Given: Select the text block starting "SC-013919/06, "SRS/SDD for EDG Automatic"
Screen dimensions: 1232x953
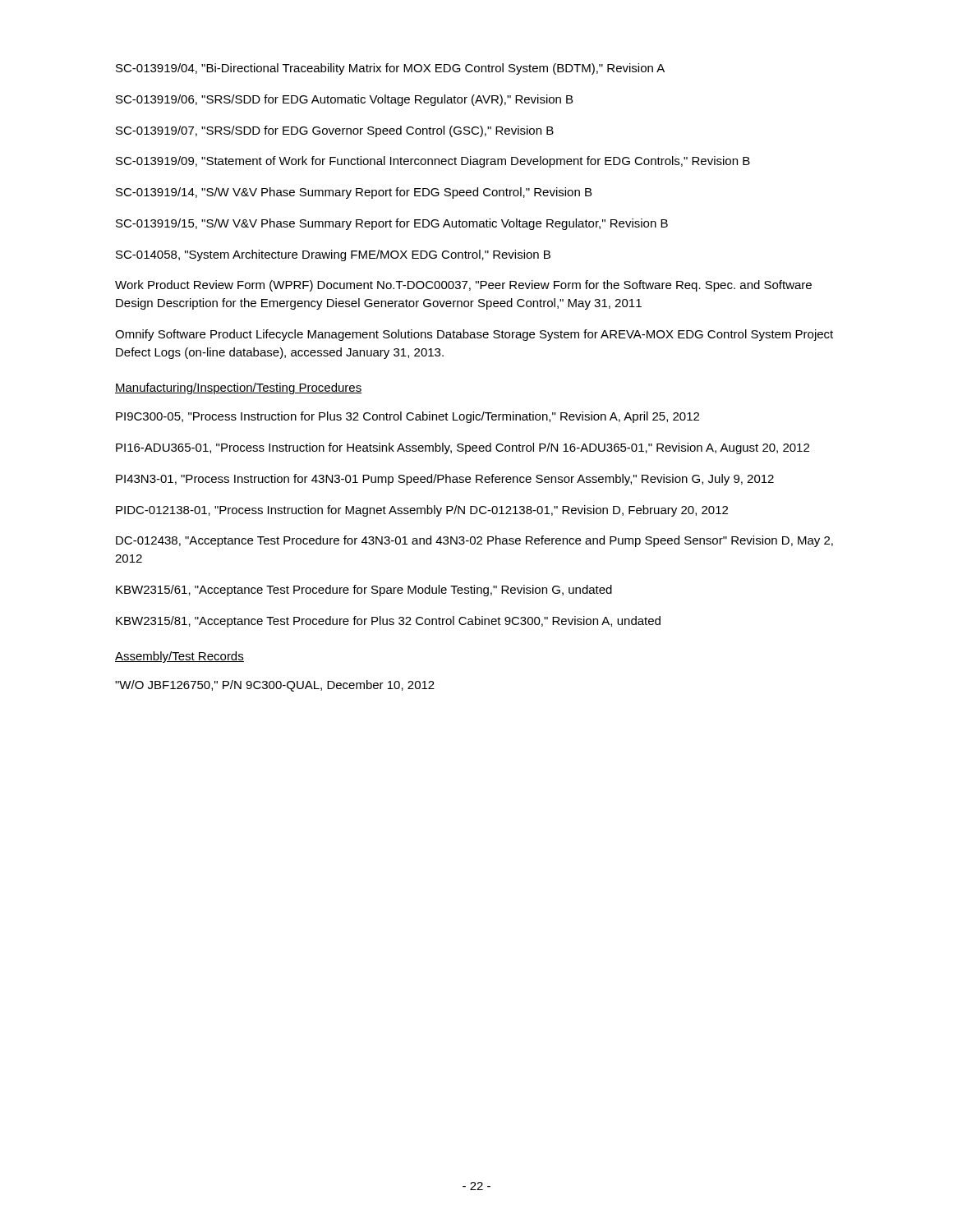Looking at the screenshot, I should click(x=344, y=99).
